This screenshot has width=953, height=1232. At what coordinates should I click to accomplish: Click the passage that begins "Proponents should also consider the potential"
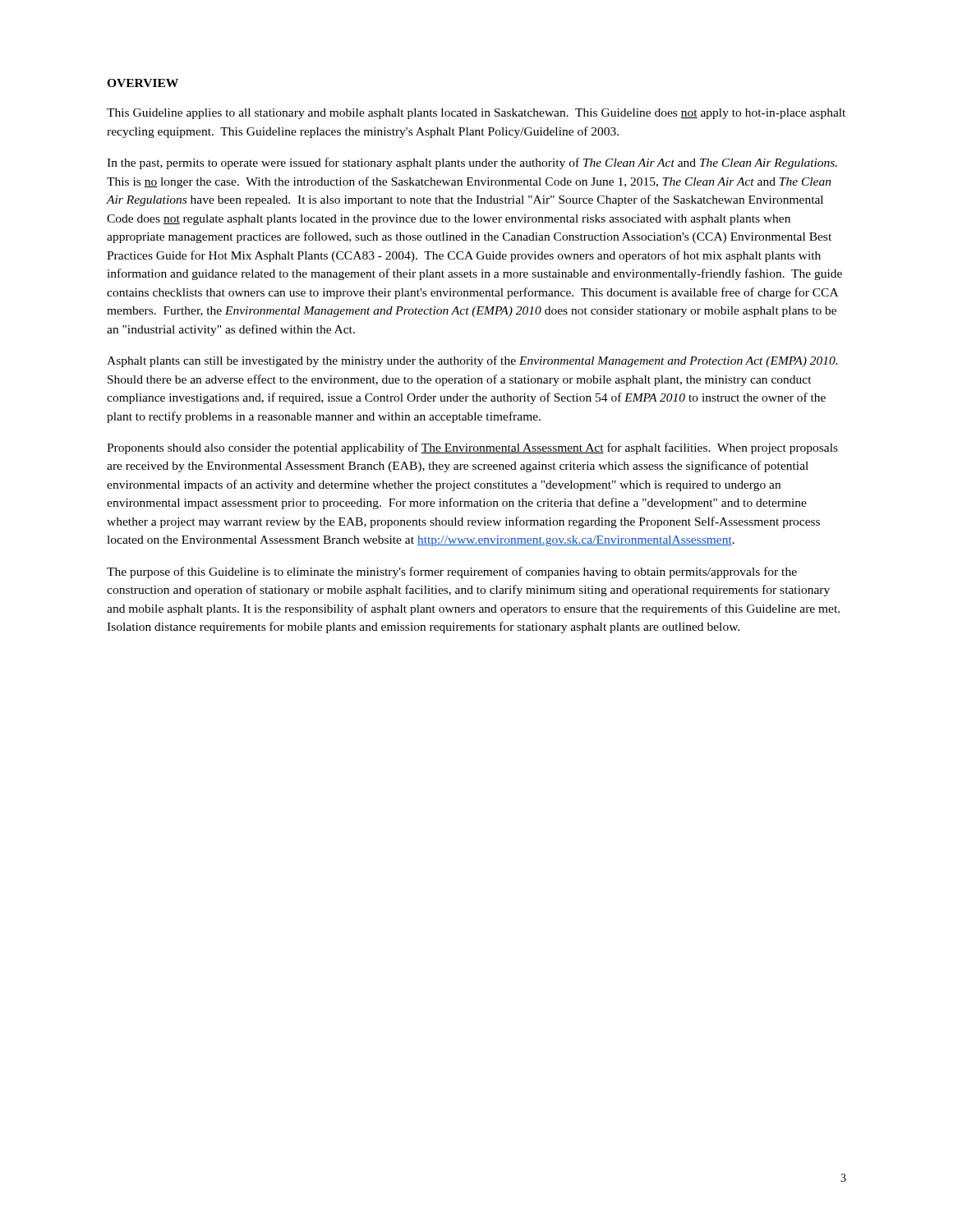pyautogui.click(x=472, y=493)
